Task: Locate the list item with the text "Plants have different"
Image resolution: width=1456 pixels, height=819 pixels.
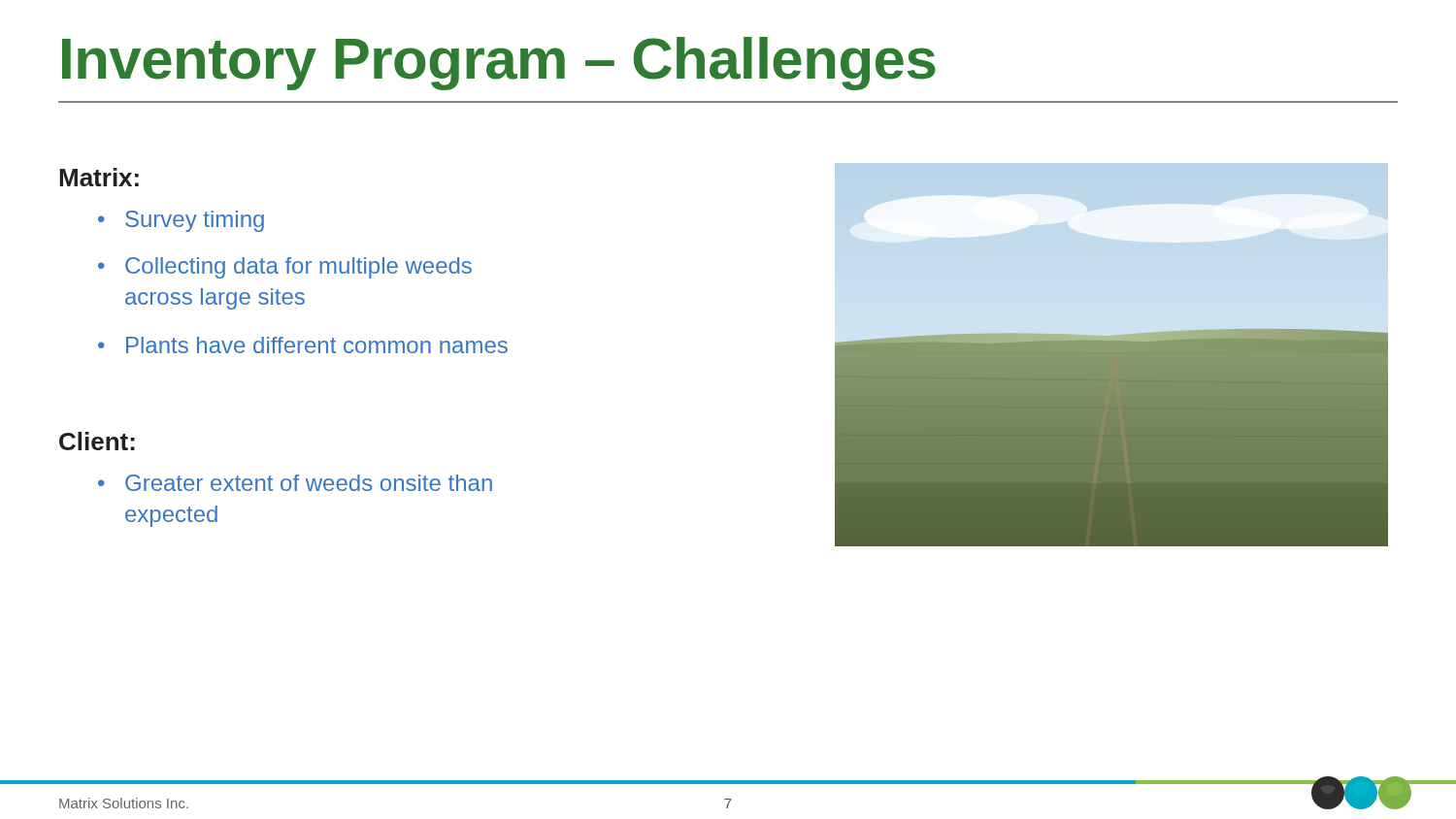Action: [379, 346]
